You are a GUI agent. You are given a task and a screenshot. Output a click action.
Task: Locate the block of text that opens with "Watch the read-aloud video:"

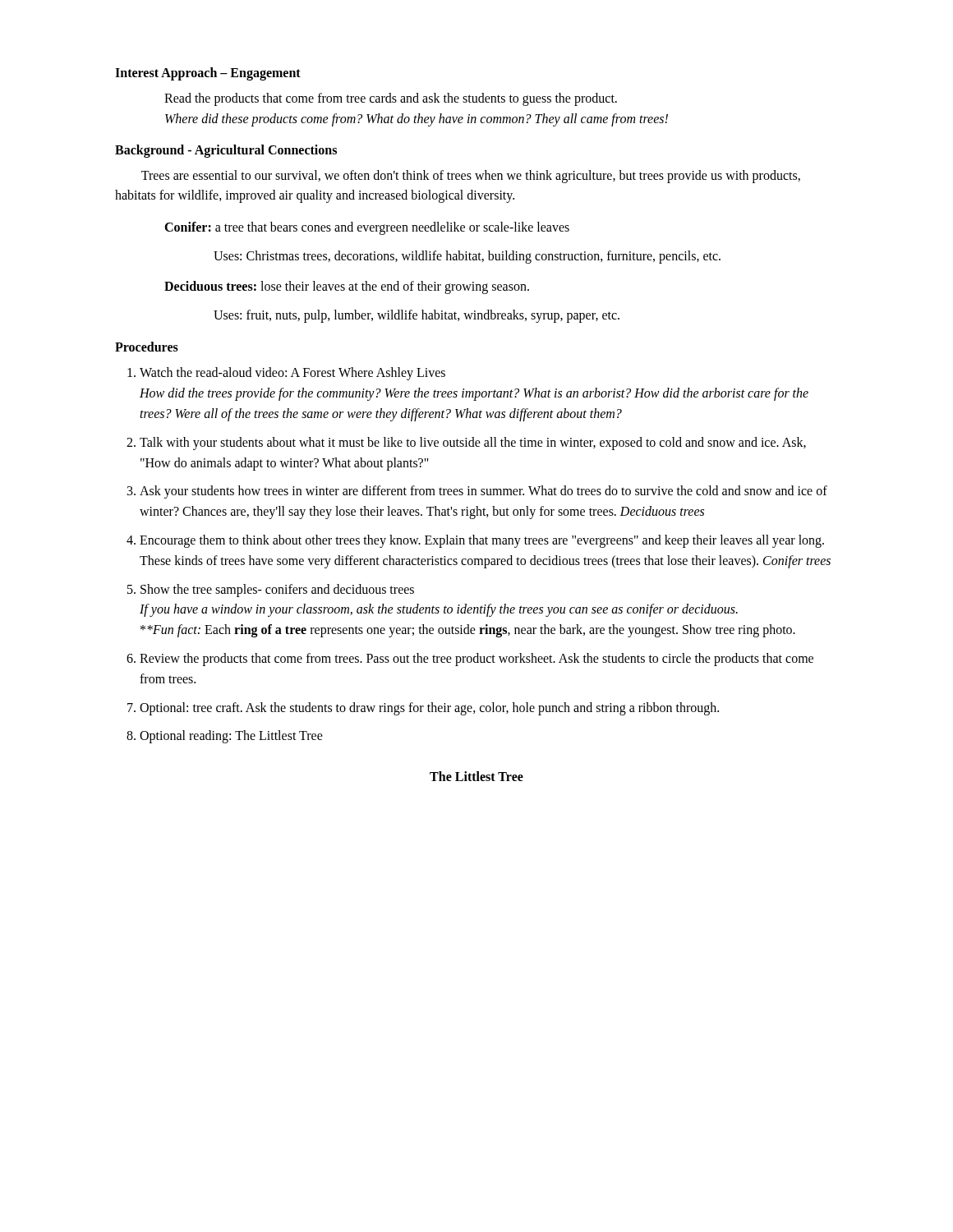[489, 394]
